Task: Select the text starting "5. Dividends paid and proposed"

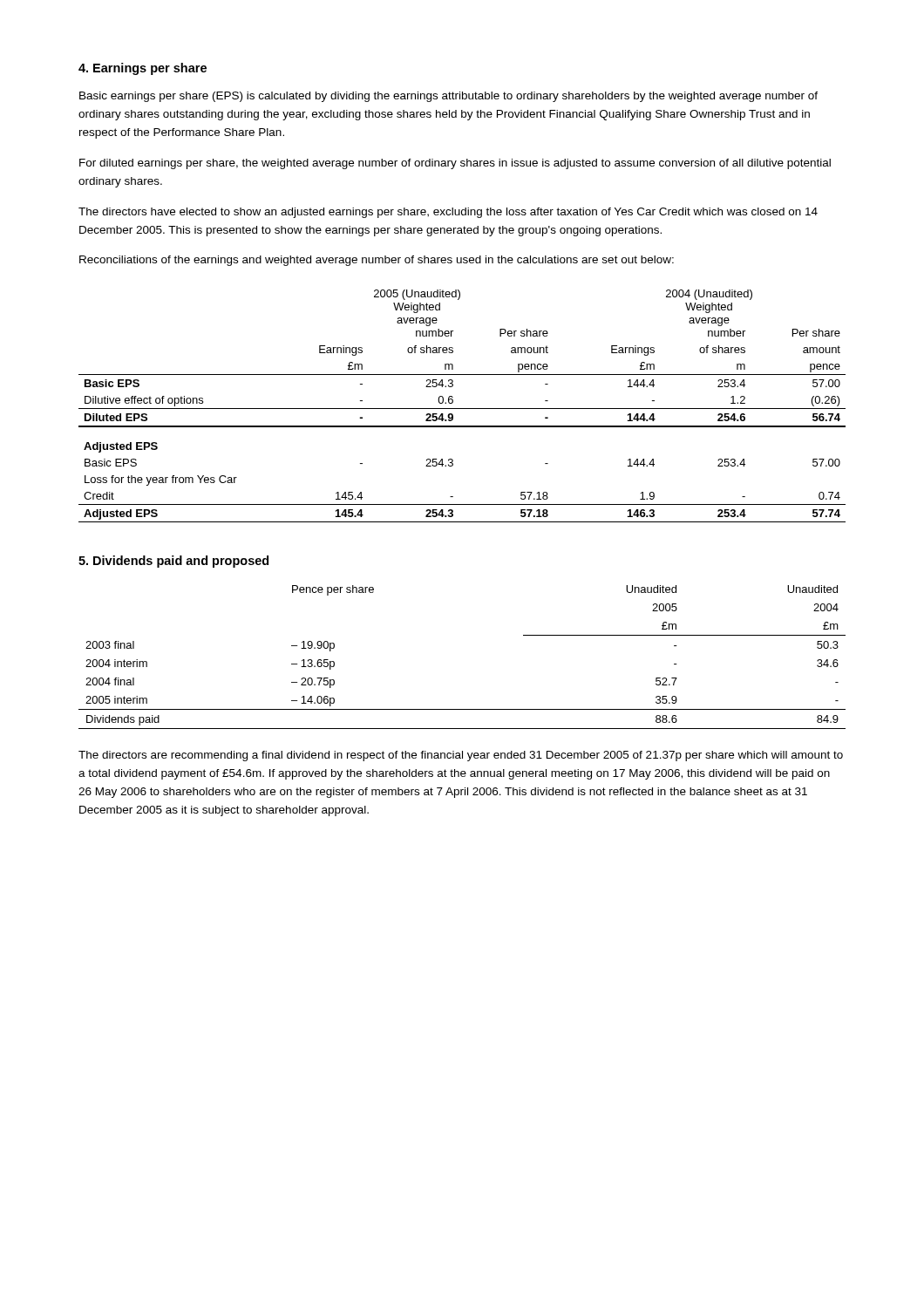Action: (x=174, y=561)
